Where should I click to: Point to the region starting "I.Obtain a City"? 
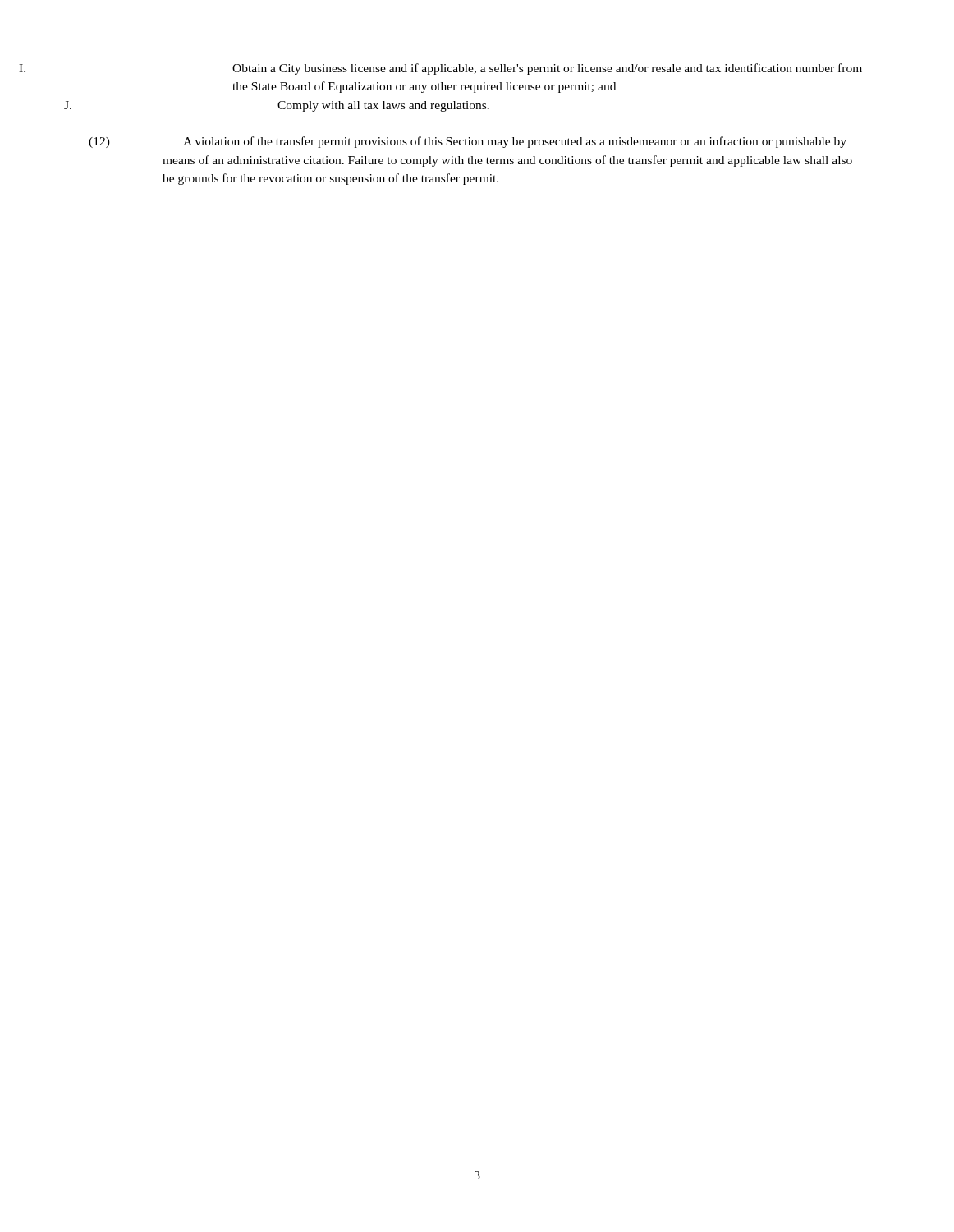tap(477, 78)
